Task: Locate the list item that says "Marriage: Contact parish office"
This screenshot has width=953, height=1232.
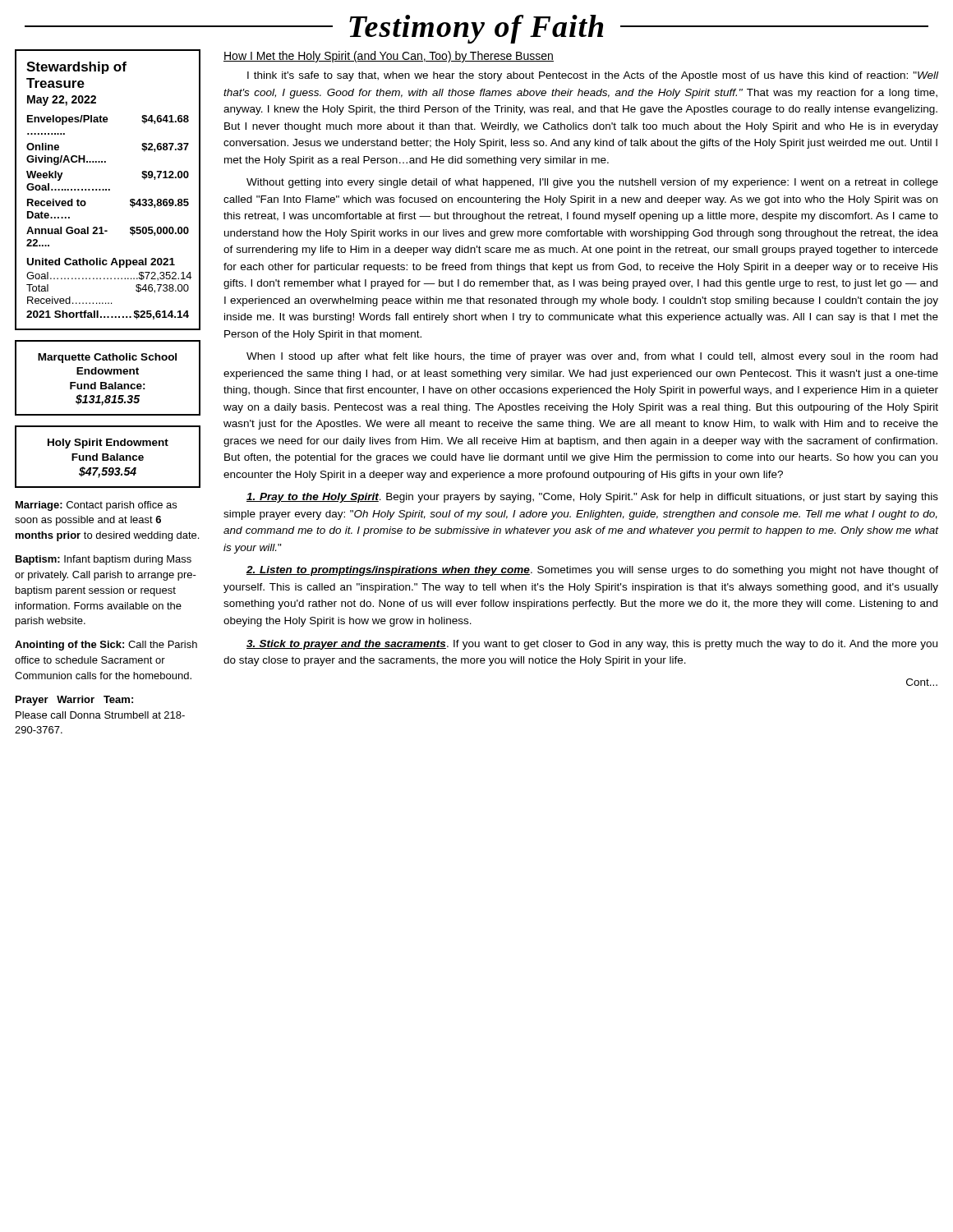Action: coord(107,520)
